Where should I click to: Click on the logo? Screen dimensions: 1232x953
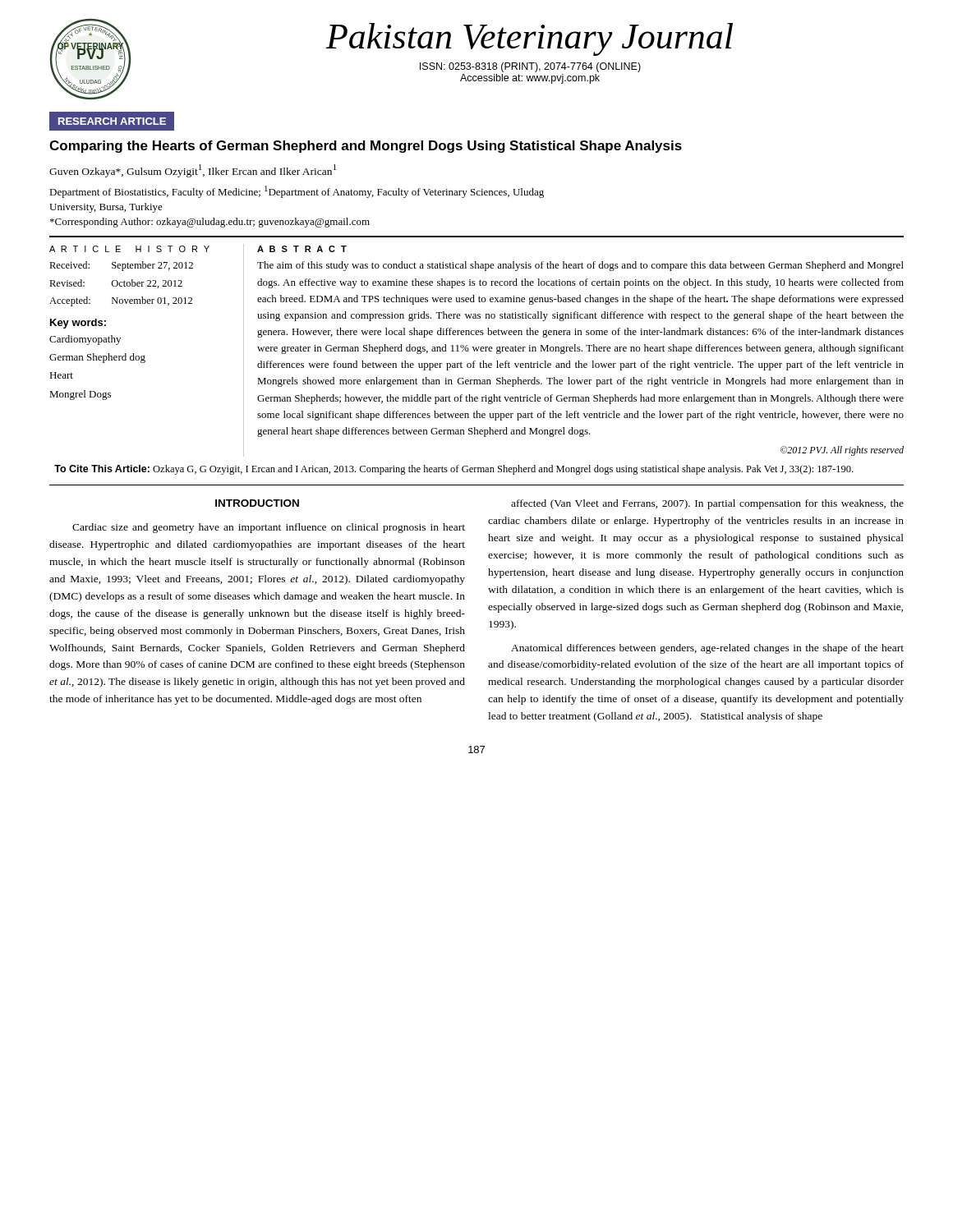[x=90, y=59]
